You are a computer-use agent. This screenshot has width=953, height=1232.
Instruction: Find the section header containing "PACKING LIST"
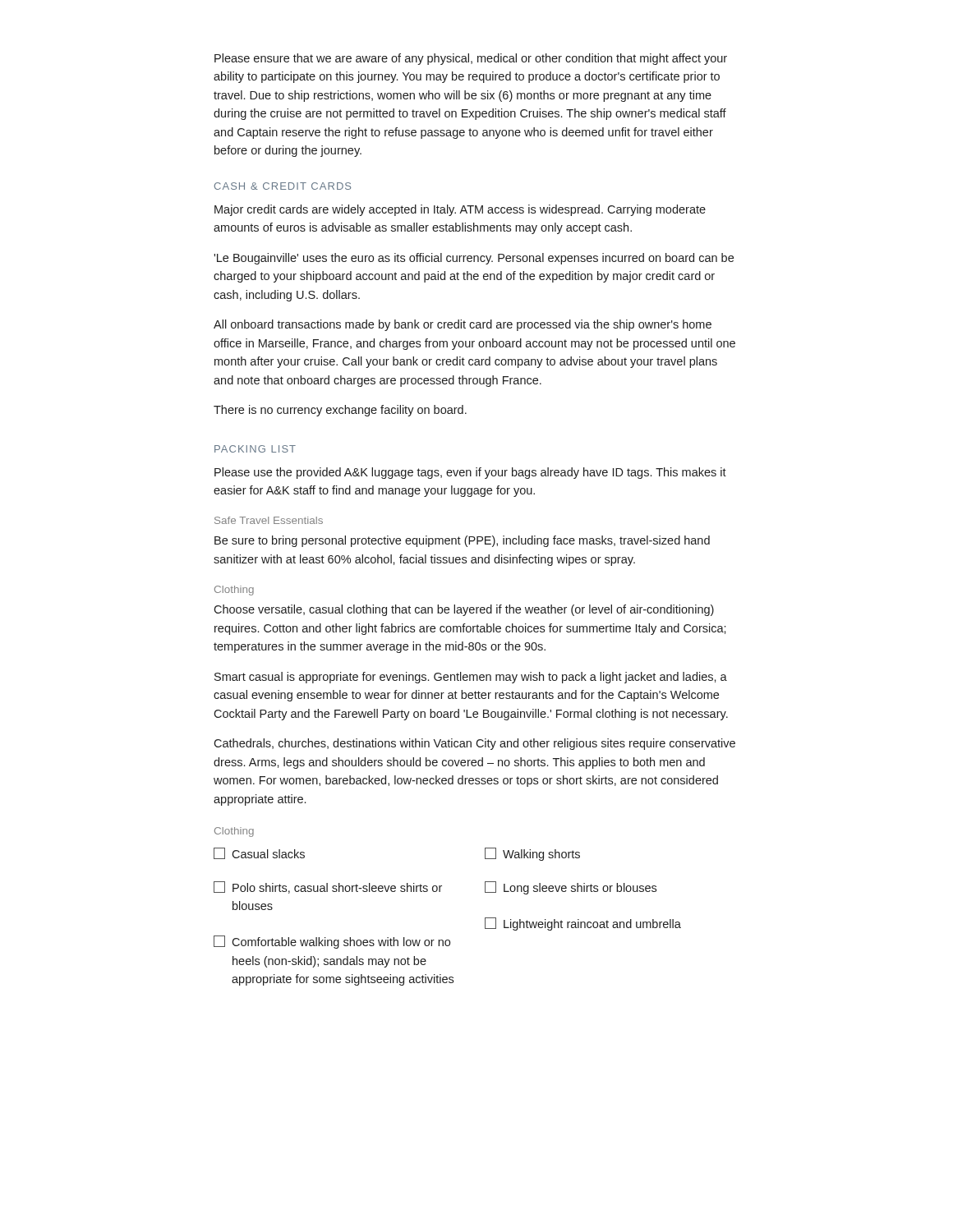(255, 448)
